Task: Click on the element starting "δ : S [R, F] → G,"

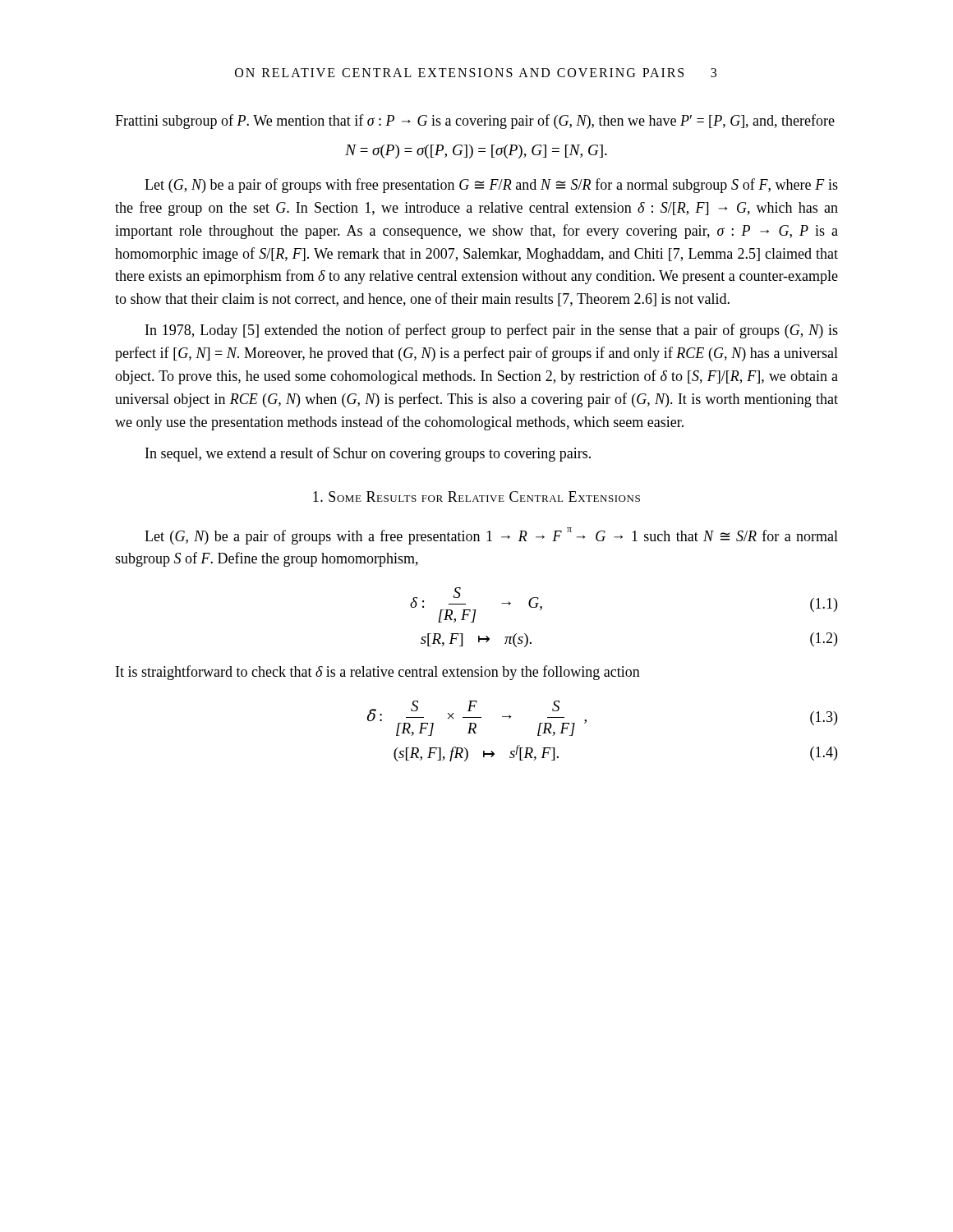Action: (x=476, y=604)
